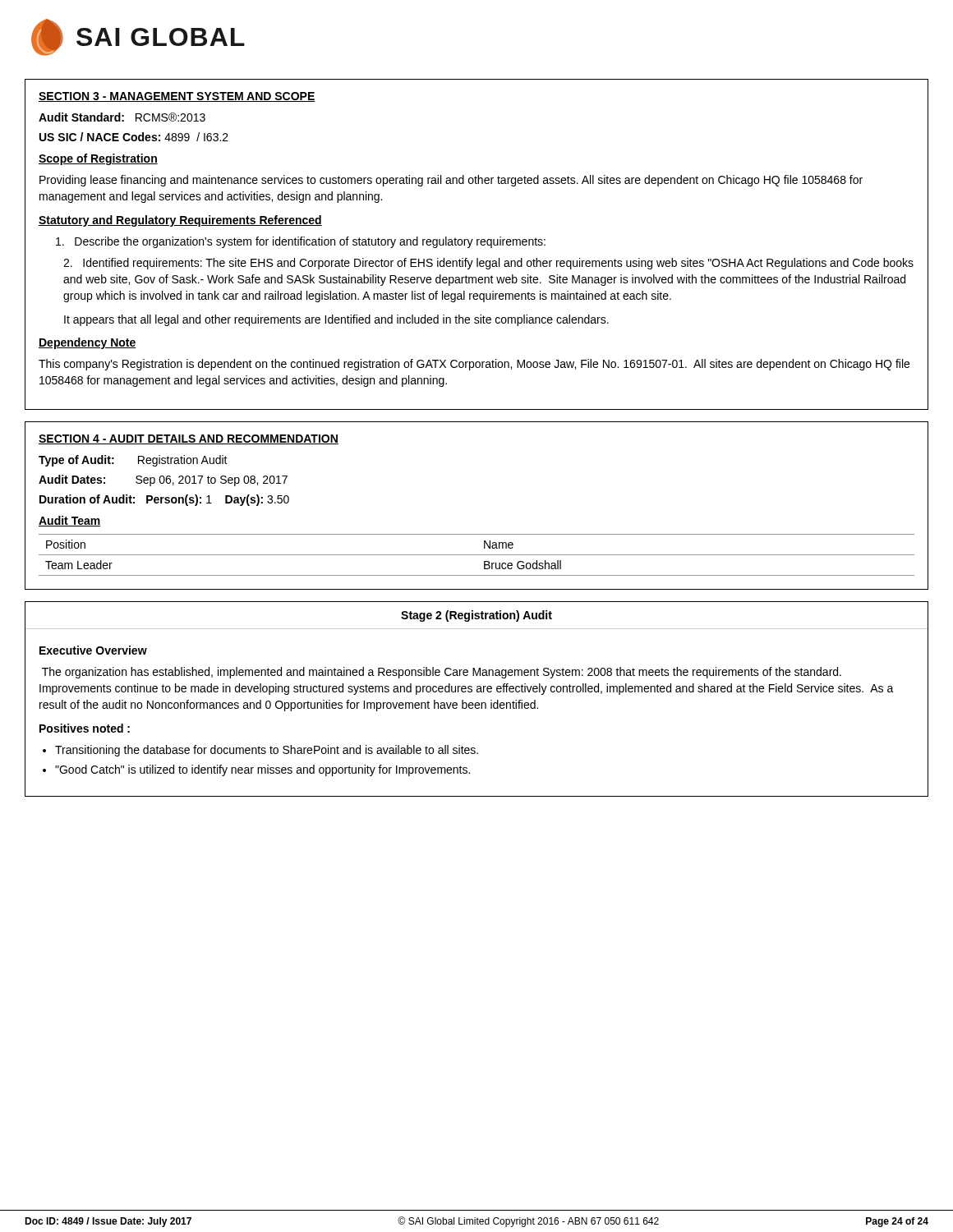The image size is (953, 1232).
Task: Point to the element starting "SECTION 4 - AUDIT DETAILS AND"
Action: 188,438
